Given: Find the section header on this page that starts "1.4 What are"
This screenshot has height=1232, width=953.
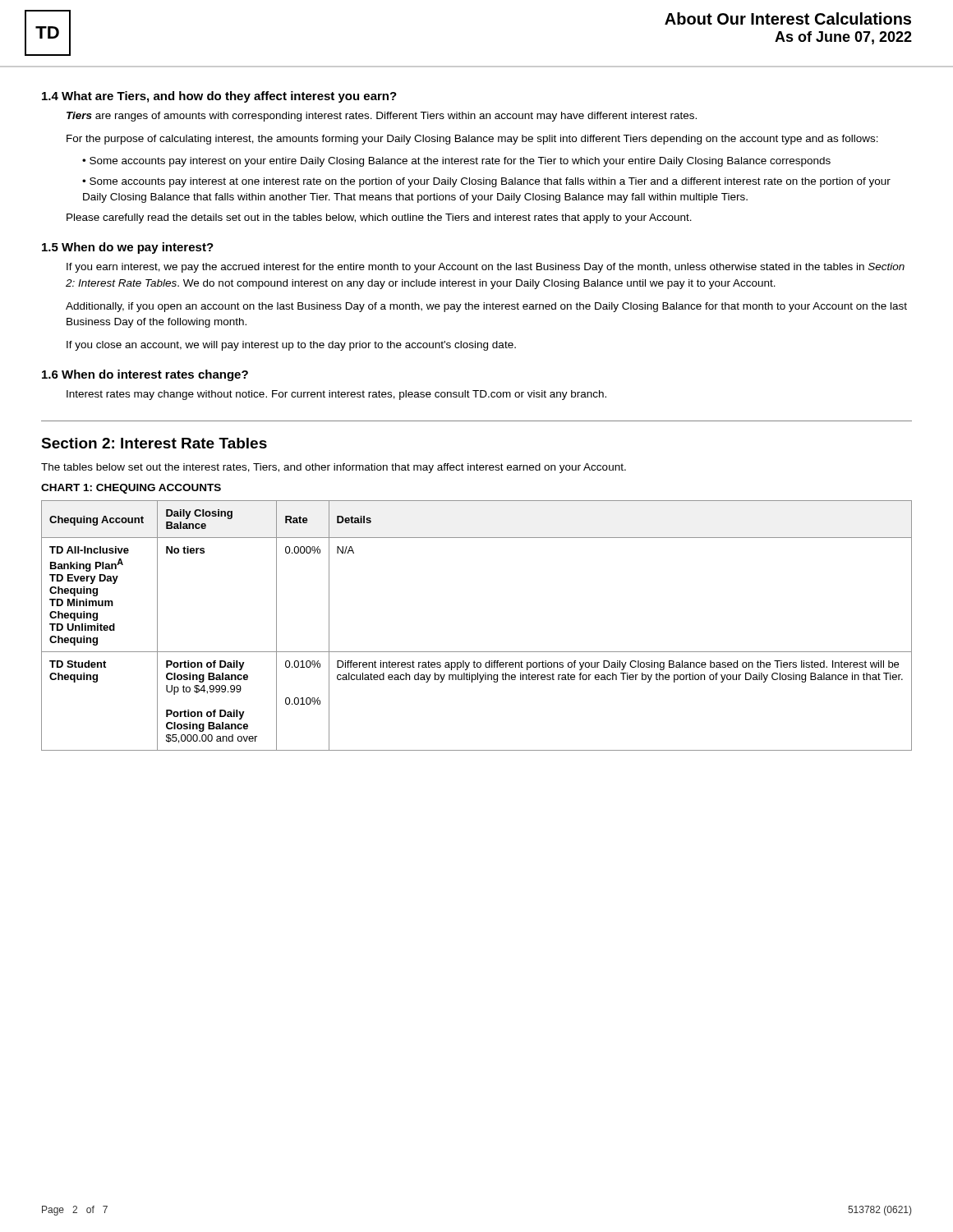Looking at the screenshot, I should click(x=219, y=96).
